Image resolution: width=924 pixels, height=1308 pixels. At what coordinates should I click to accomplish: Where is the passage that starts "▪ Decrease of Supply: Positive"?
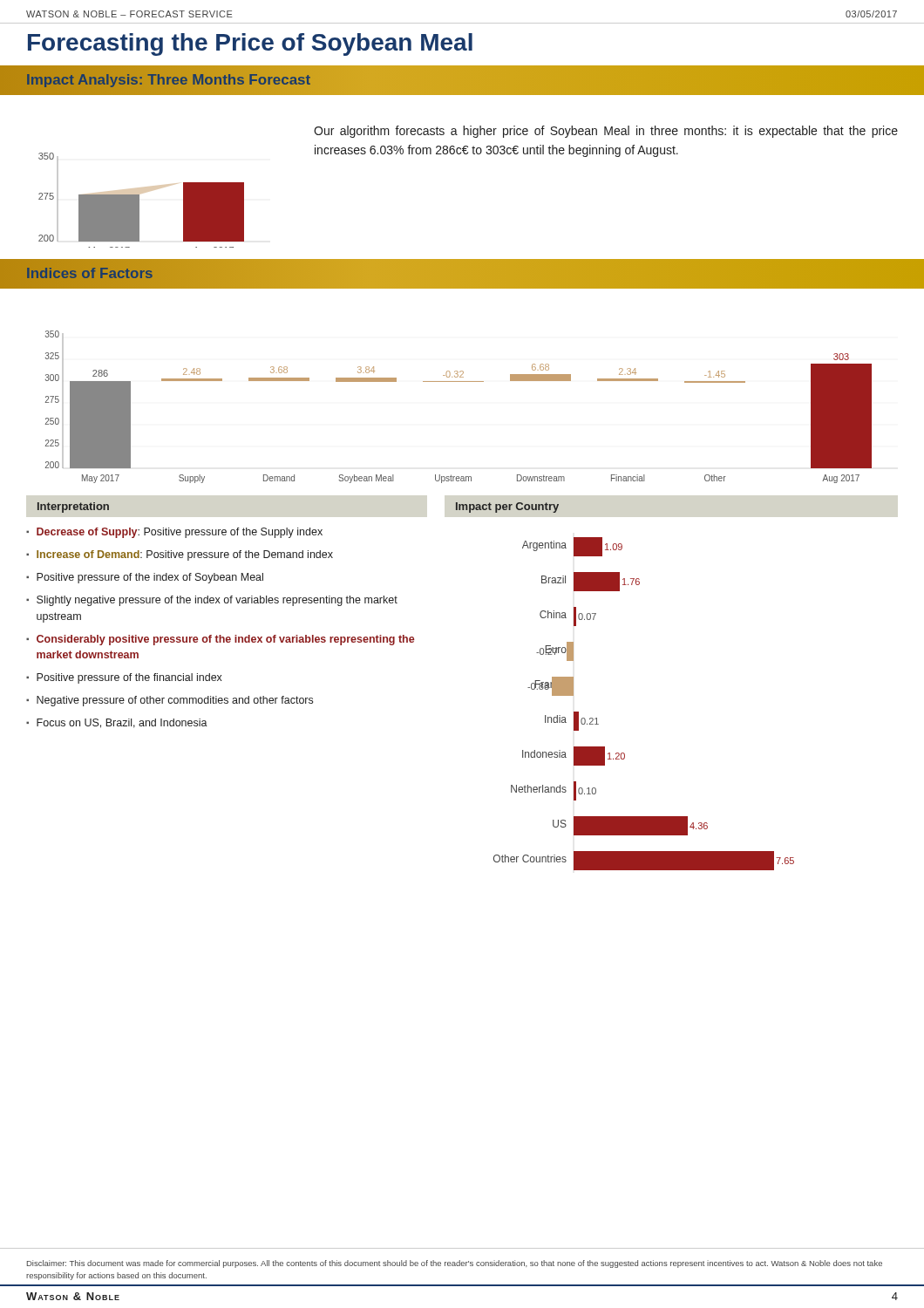174,532
